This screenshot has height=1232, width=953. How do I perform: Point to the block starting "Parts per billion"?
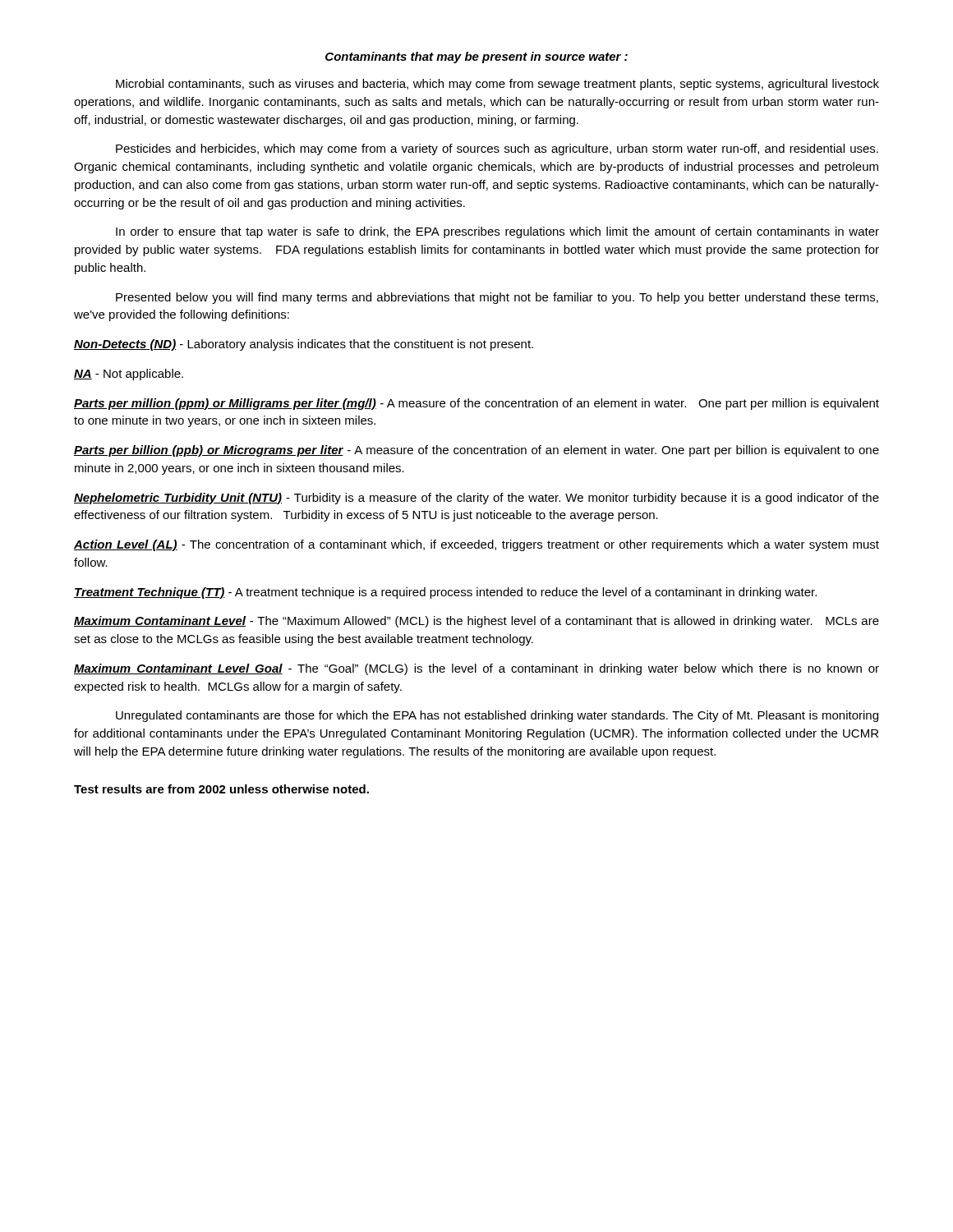point(476,459)
